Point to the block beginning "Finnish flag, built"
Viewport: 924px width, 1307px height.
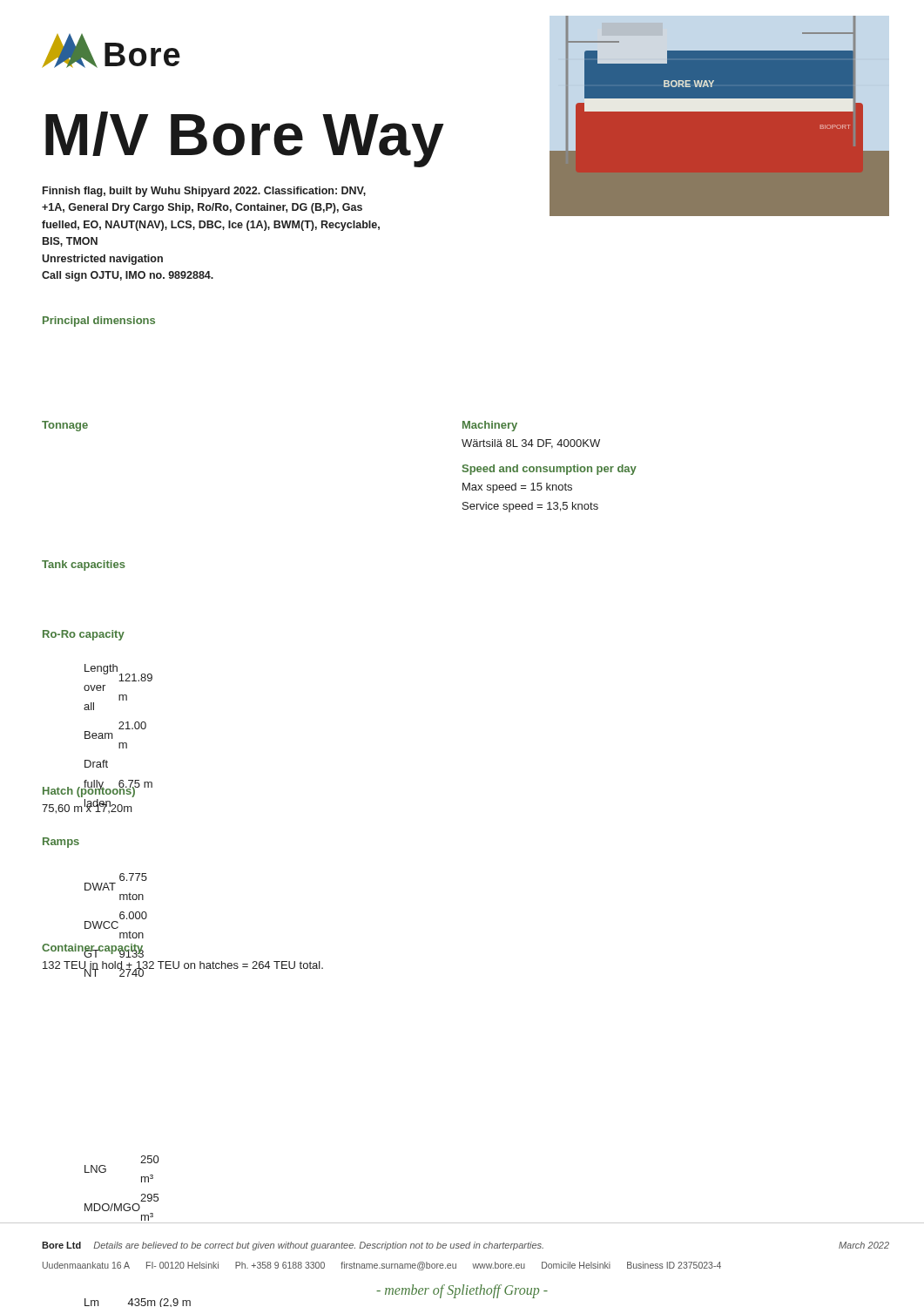coord(211,233)
